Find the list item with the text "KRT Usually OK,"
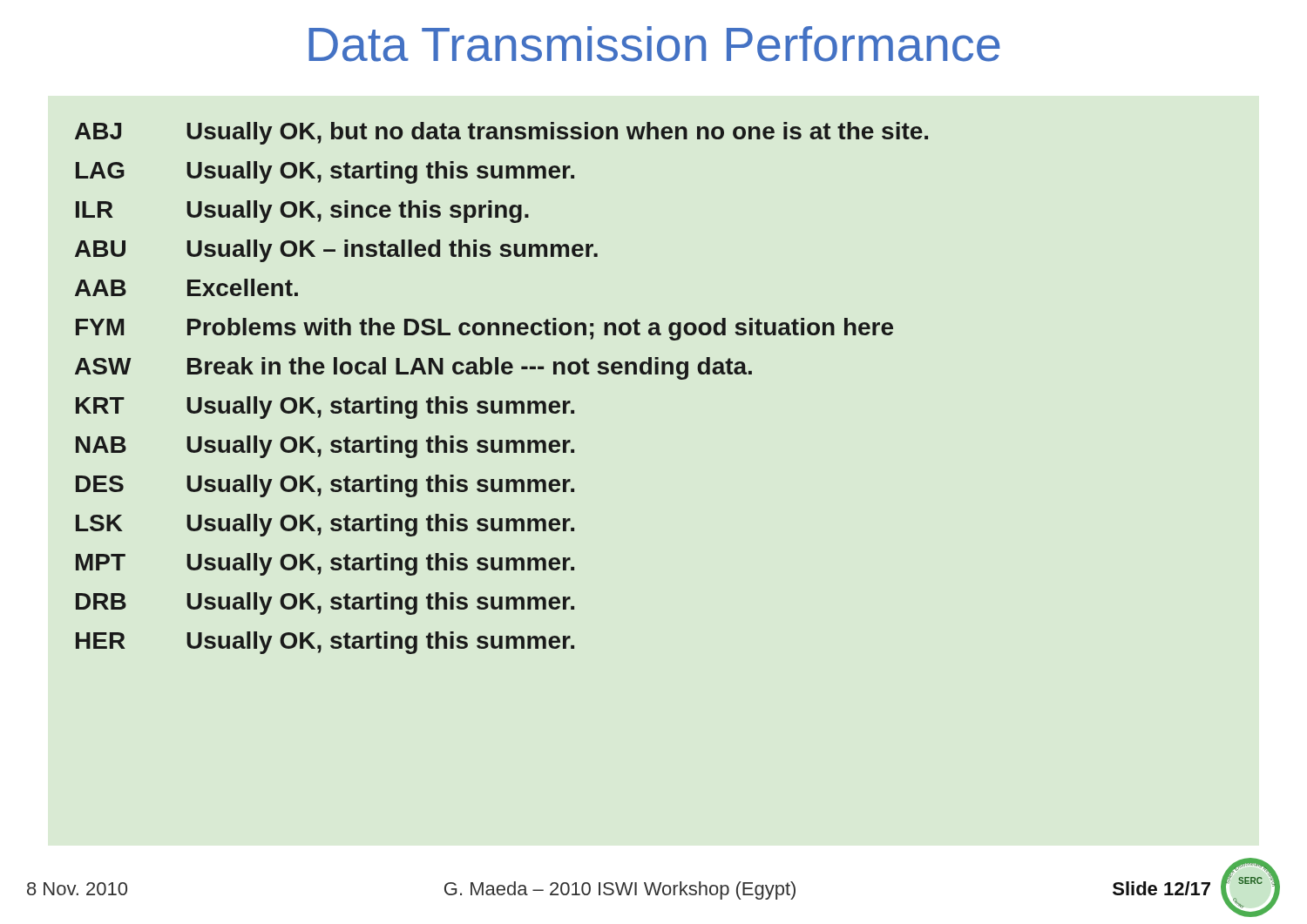 click(x=101, y=407)
